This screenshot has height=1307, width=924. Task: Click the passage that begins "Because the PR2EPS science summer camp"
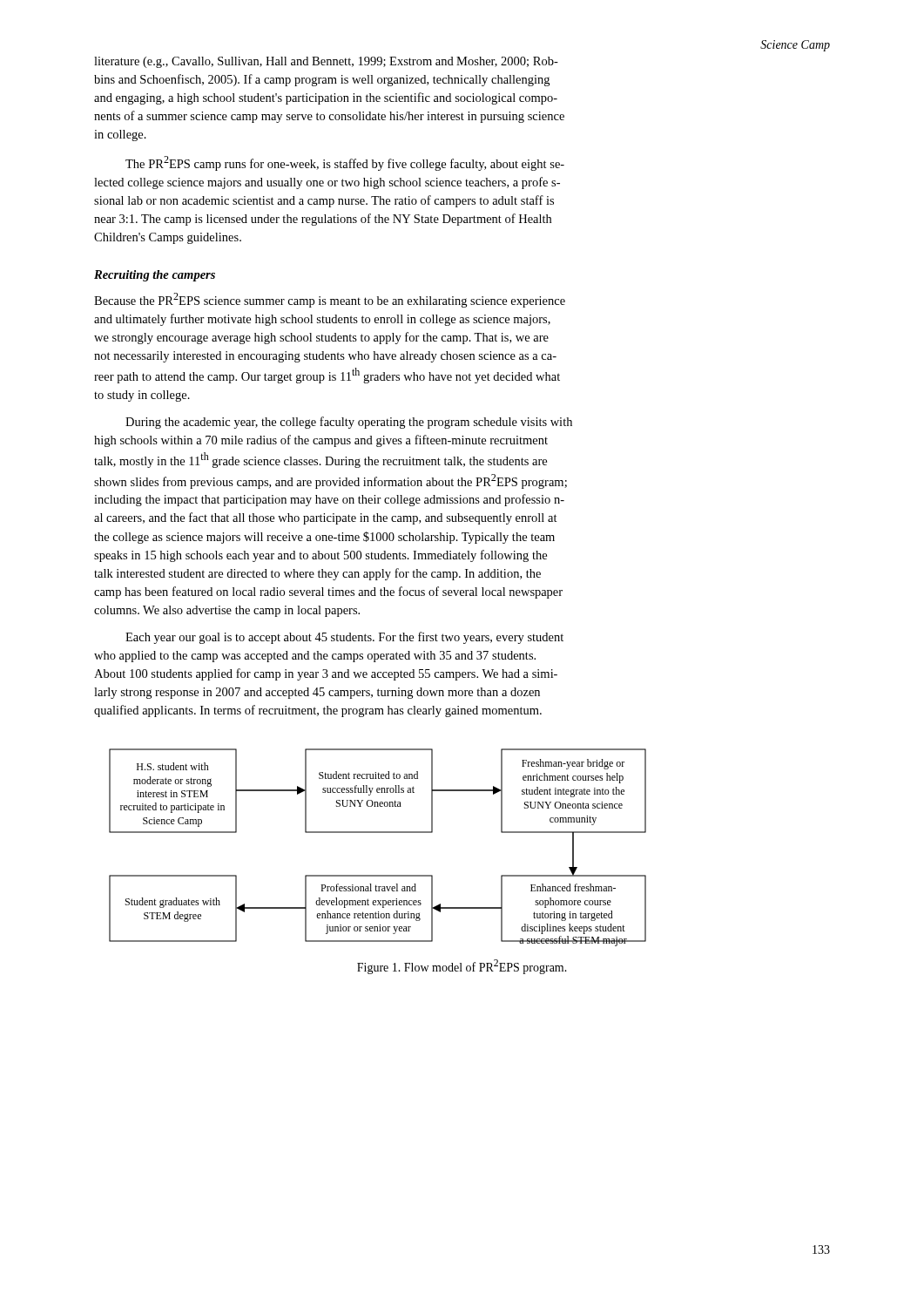462,347
